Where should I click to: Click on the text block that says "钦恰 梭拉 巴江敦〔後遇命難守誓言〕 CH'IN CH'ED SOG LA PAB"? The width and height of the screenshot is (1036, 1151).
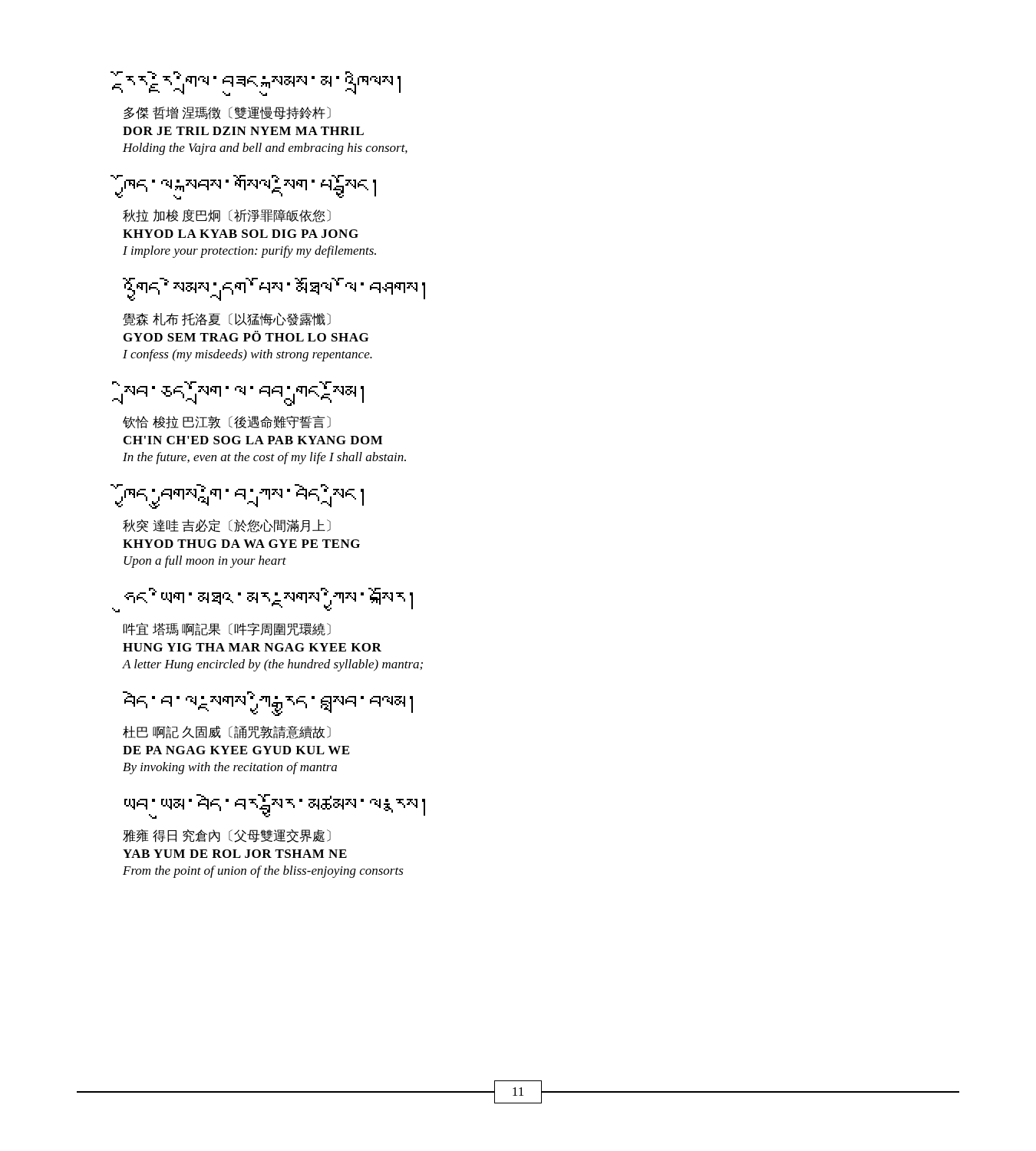click(x=227, y=422)
